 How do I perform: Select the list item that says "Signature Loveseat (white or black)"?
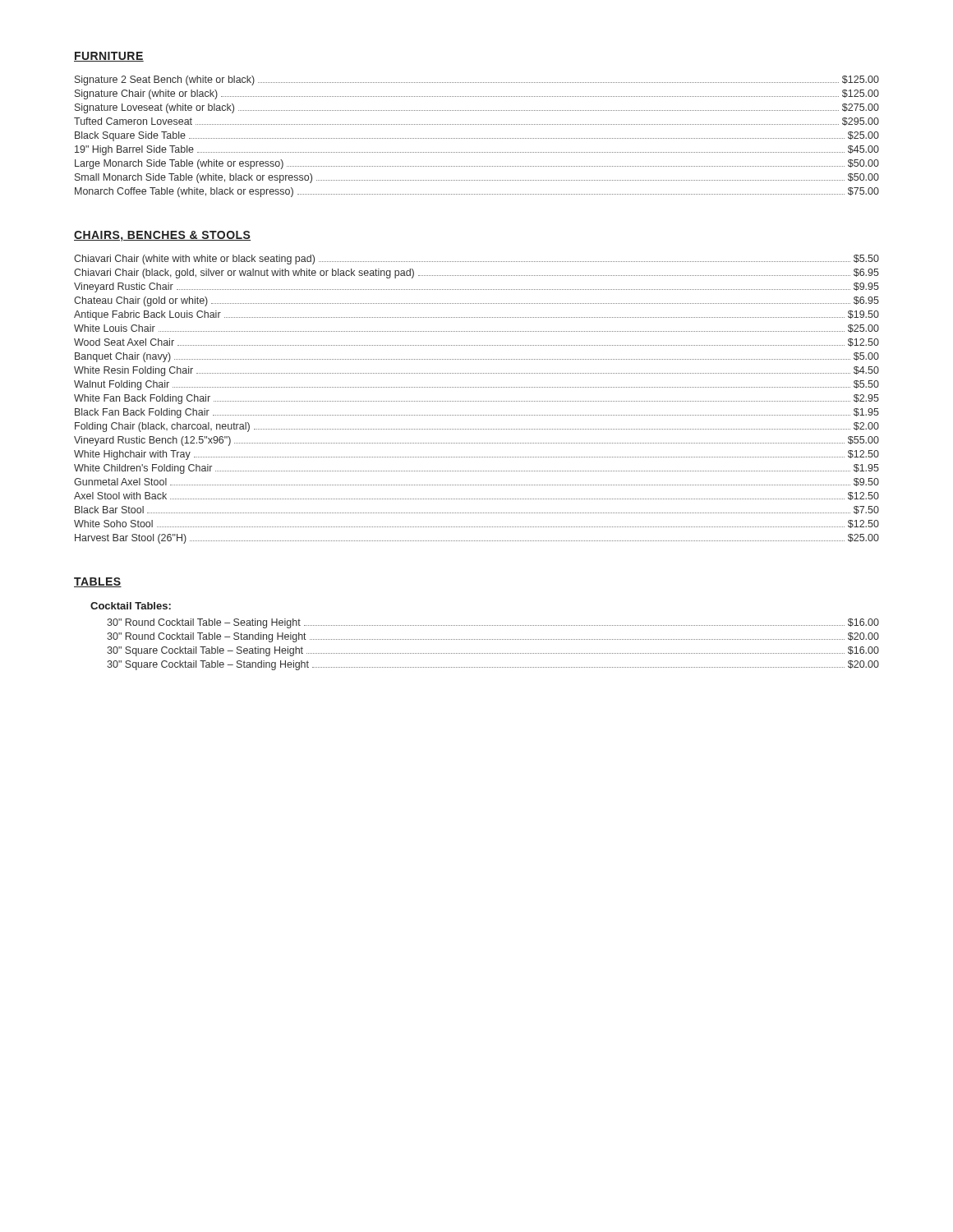pos(476,108)
